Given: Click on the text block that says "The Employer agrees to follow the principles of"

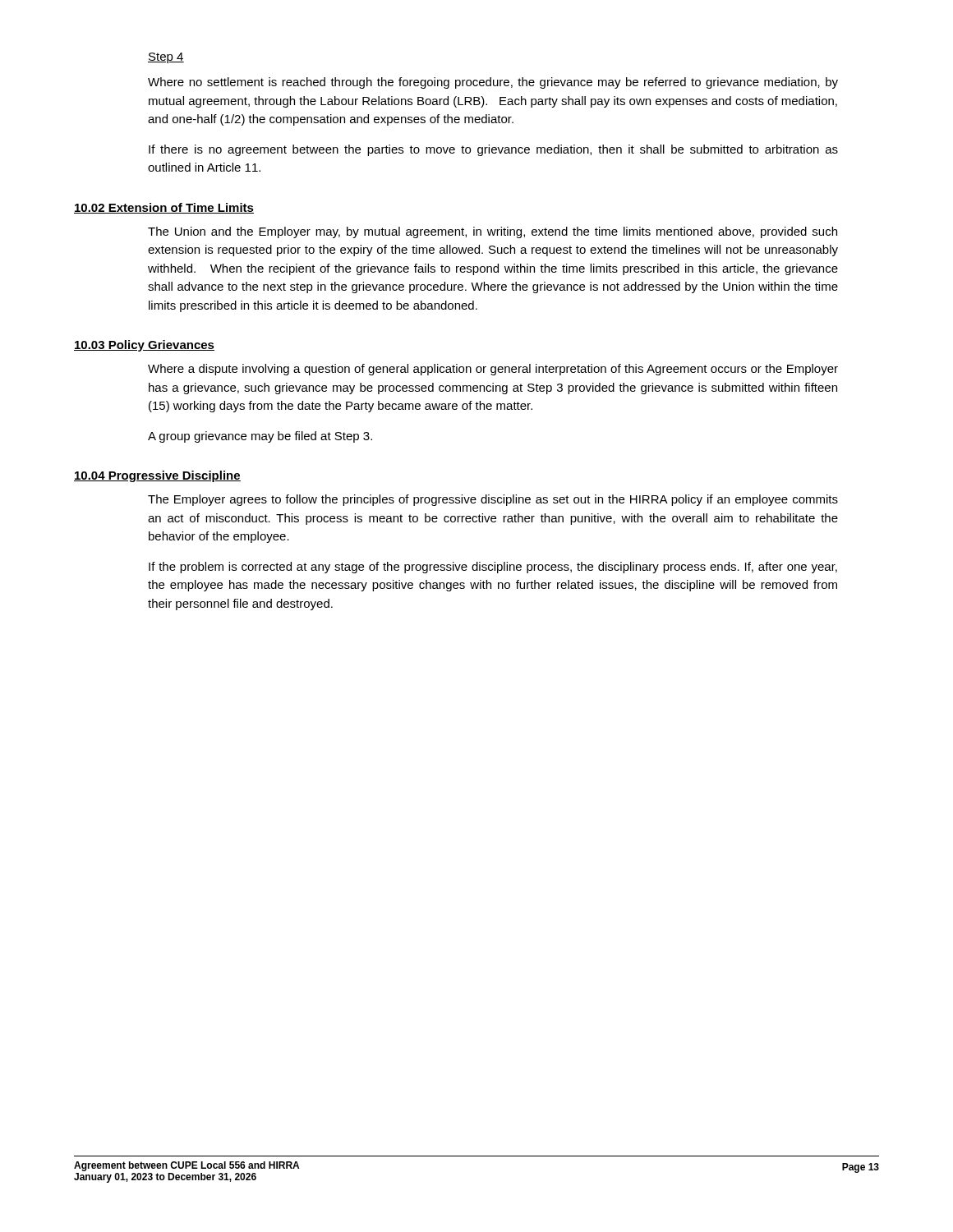Looking at the screenshot, I should tap(493, 517).
